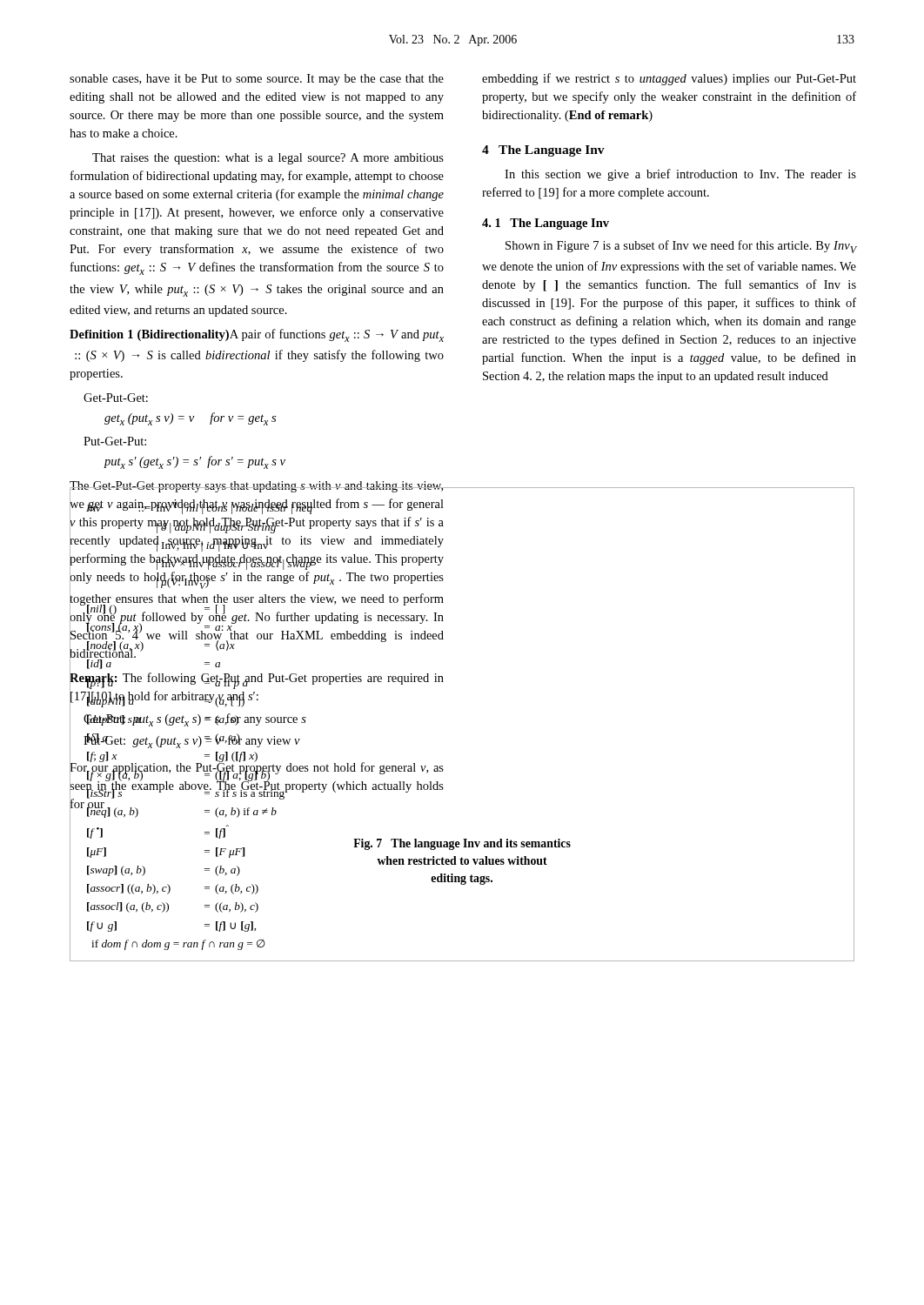Find the block on this page that starts "Definition 1 (Bidirectionality)A pair of functions getx ::"

tap(257, 354)
